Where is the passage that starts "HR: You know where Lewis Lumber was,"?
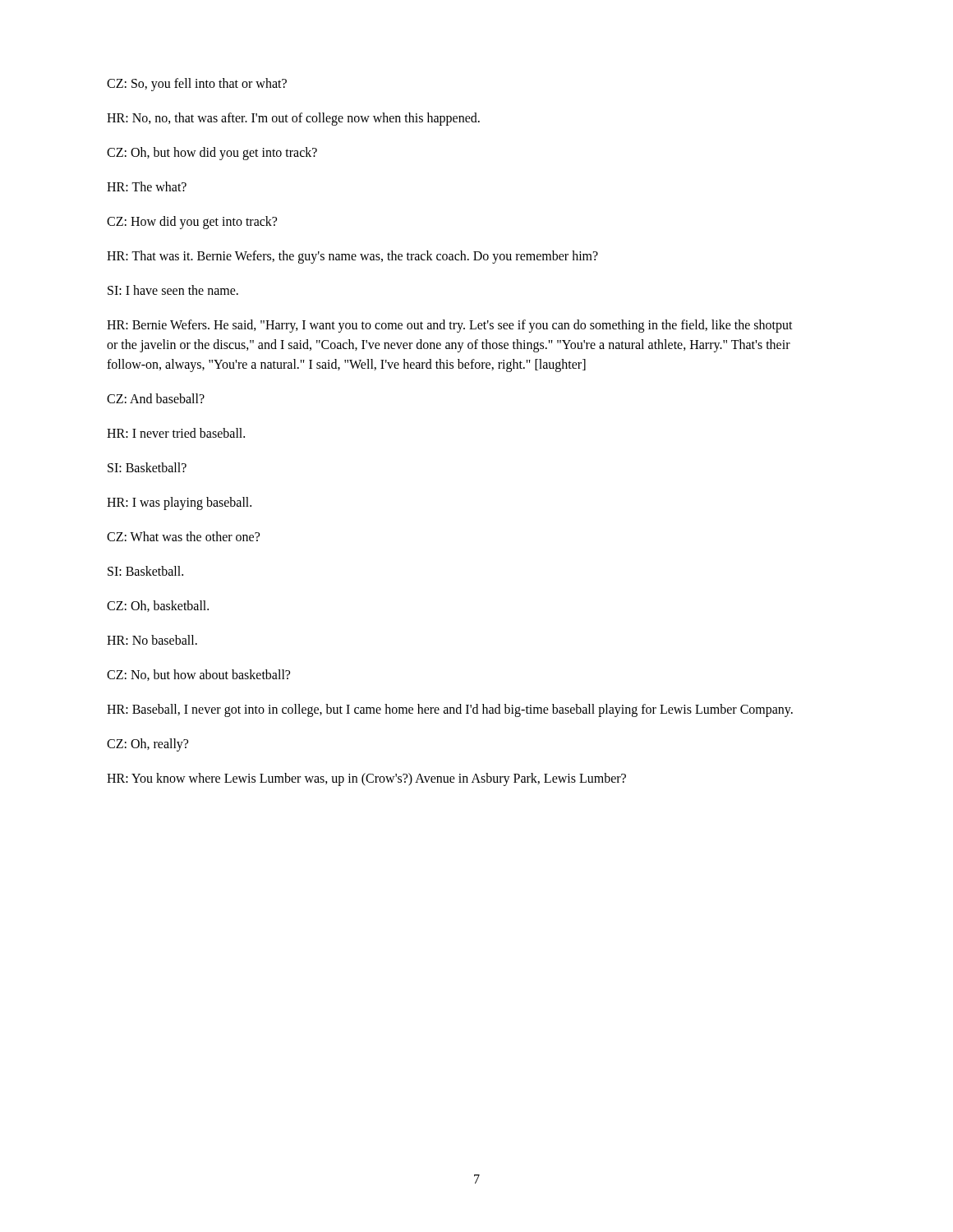This screenshot has width=953, height=1232. pyautogui.click(x=367, y=778)
